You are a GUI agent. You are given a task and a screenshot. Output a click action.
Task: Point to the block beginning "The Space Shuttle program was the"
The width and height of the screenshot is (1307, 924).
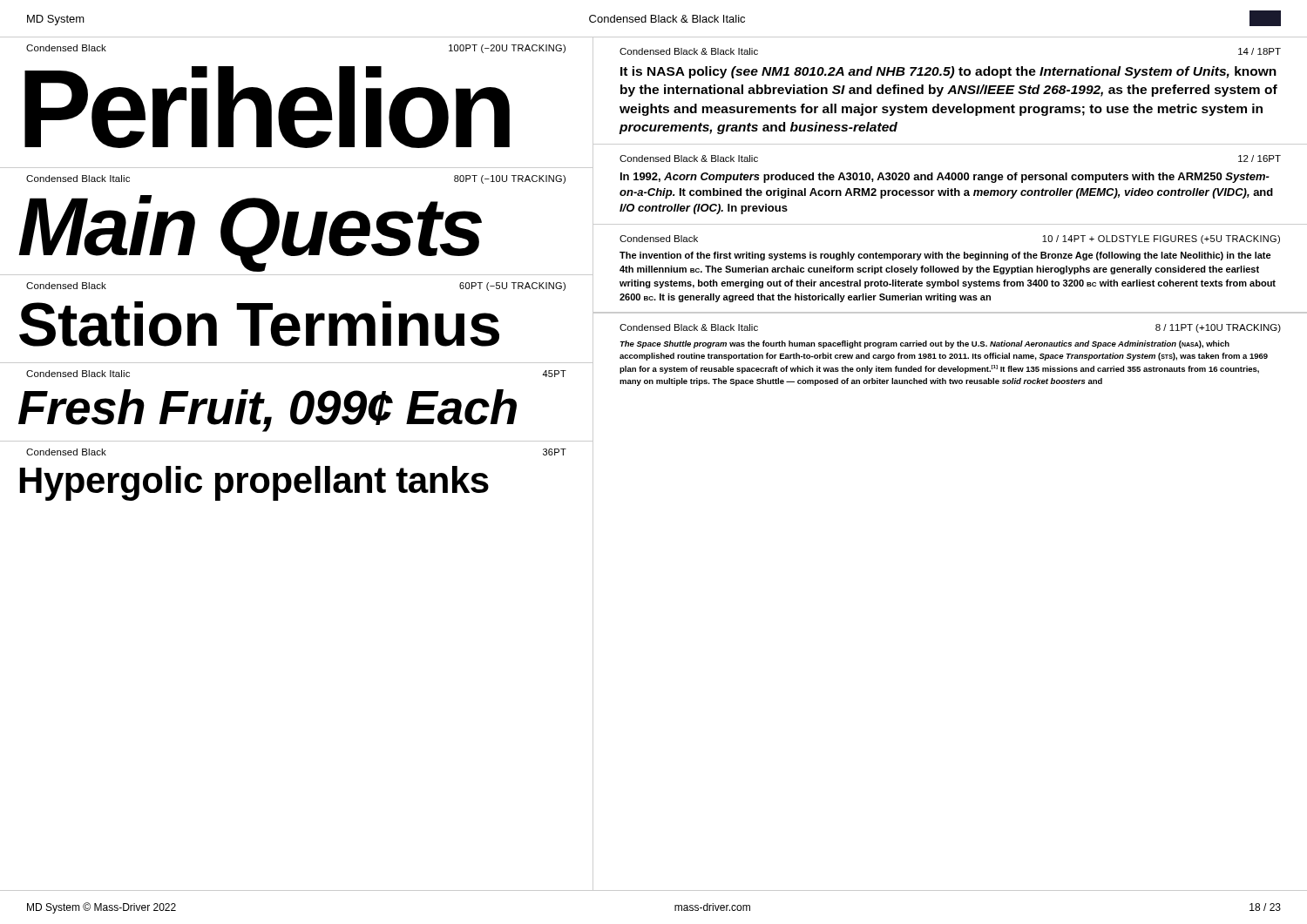click(x=944, y=362)
